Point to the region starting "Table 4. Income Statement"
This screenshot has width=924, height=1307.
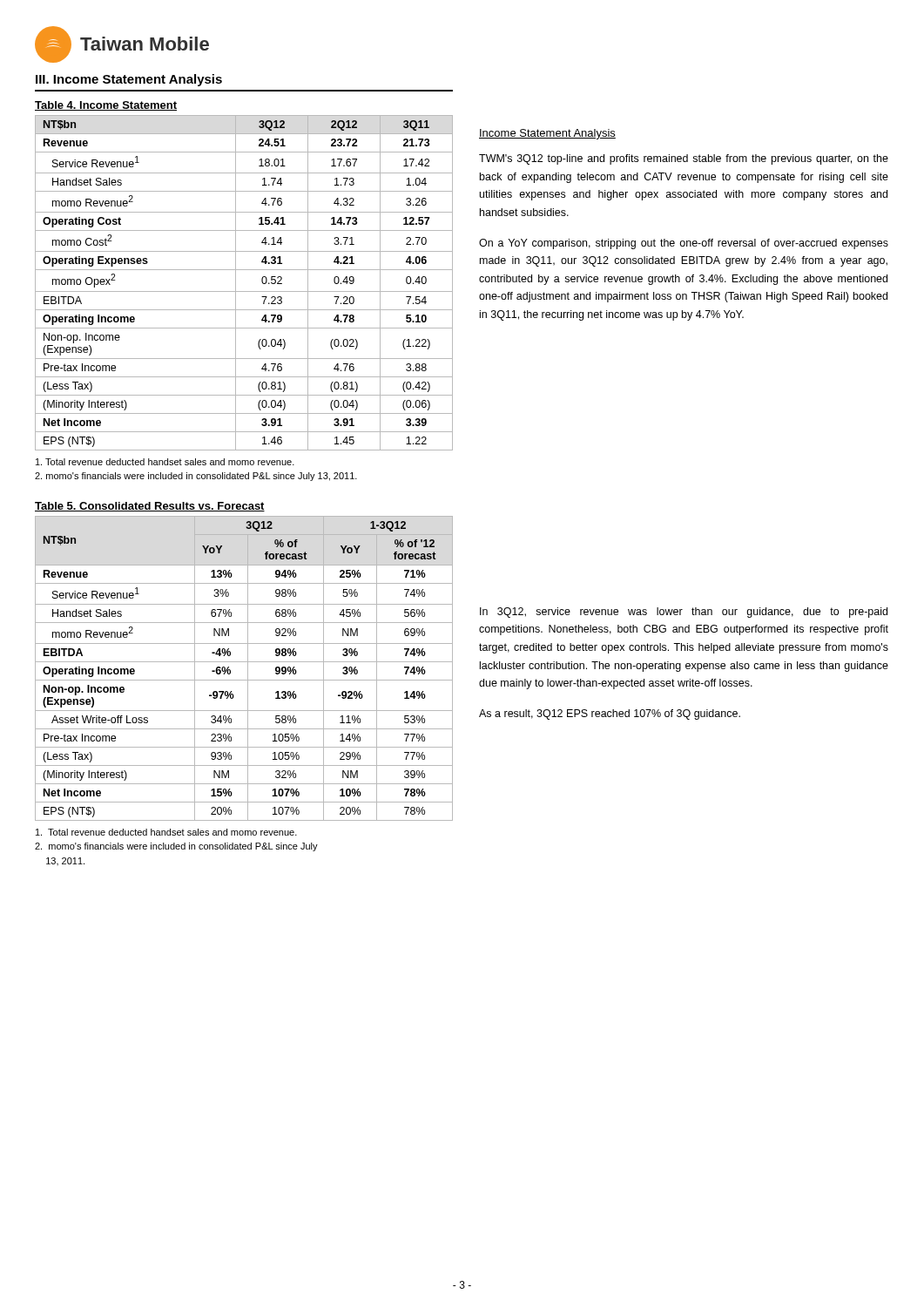(x=106, y=105)
